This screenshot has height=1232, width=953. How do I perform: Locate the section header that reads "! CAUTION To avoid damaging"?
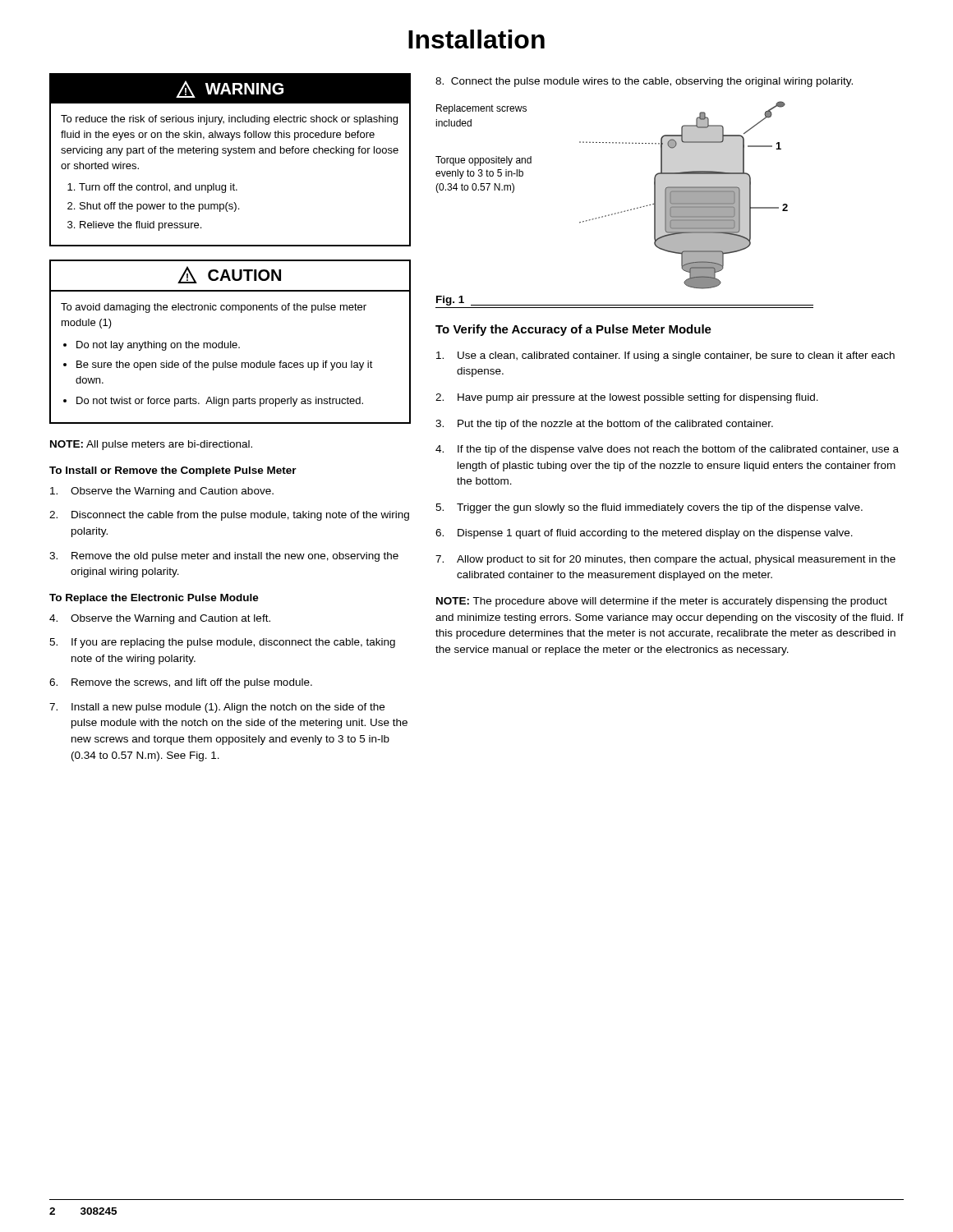[230, 342]
